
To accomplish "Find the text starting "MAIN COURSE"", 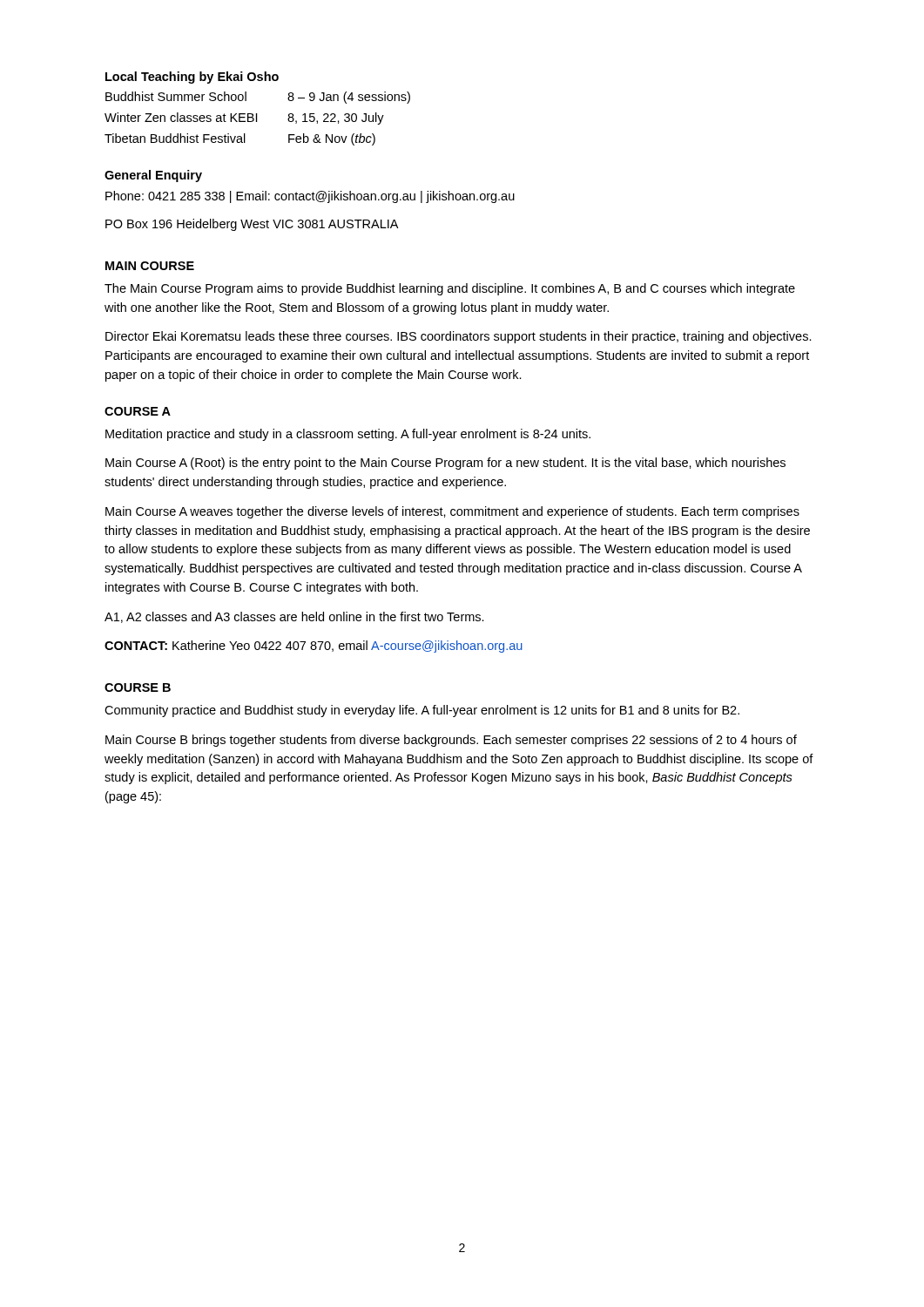I will pos(149,266).
